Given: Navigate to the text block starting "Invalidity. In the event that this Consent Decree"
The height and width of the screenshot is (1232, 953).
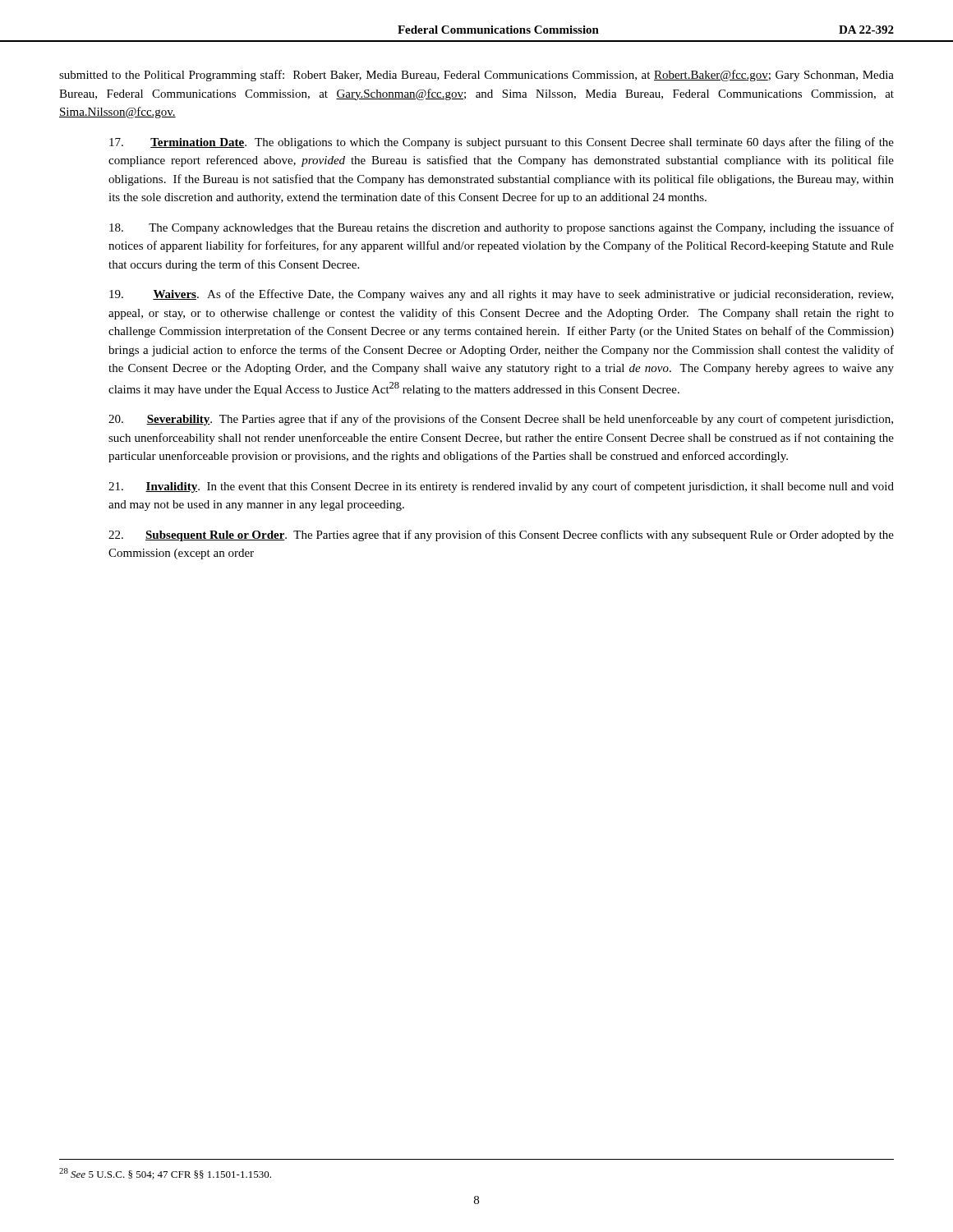Looking at the screenshot, I should click(x=501, y=495).
